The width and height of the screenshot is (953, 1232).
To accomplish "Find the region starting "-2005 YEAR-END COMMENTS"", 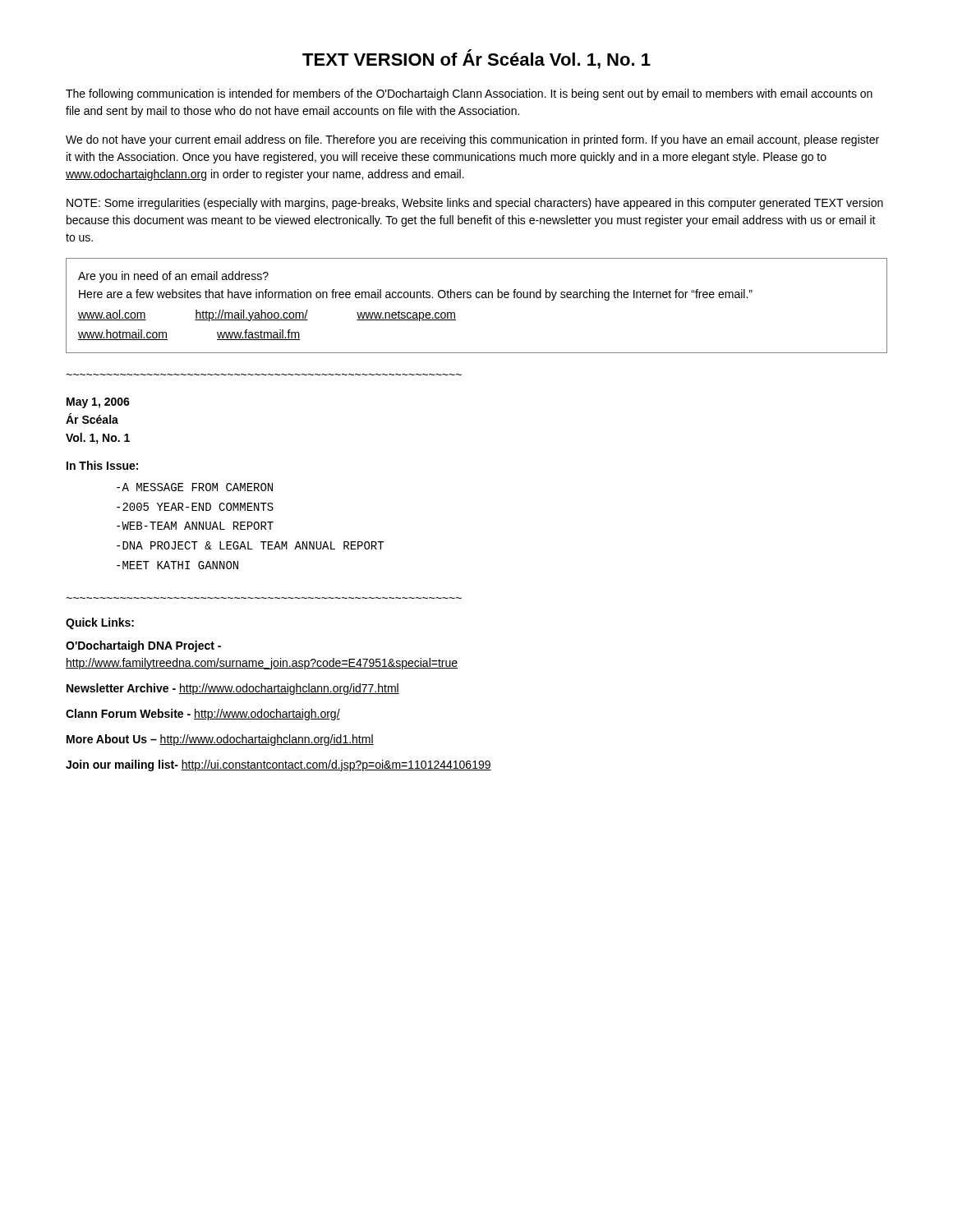I will 194,507.
